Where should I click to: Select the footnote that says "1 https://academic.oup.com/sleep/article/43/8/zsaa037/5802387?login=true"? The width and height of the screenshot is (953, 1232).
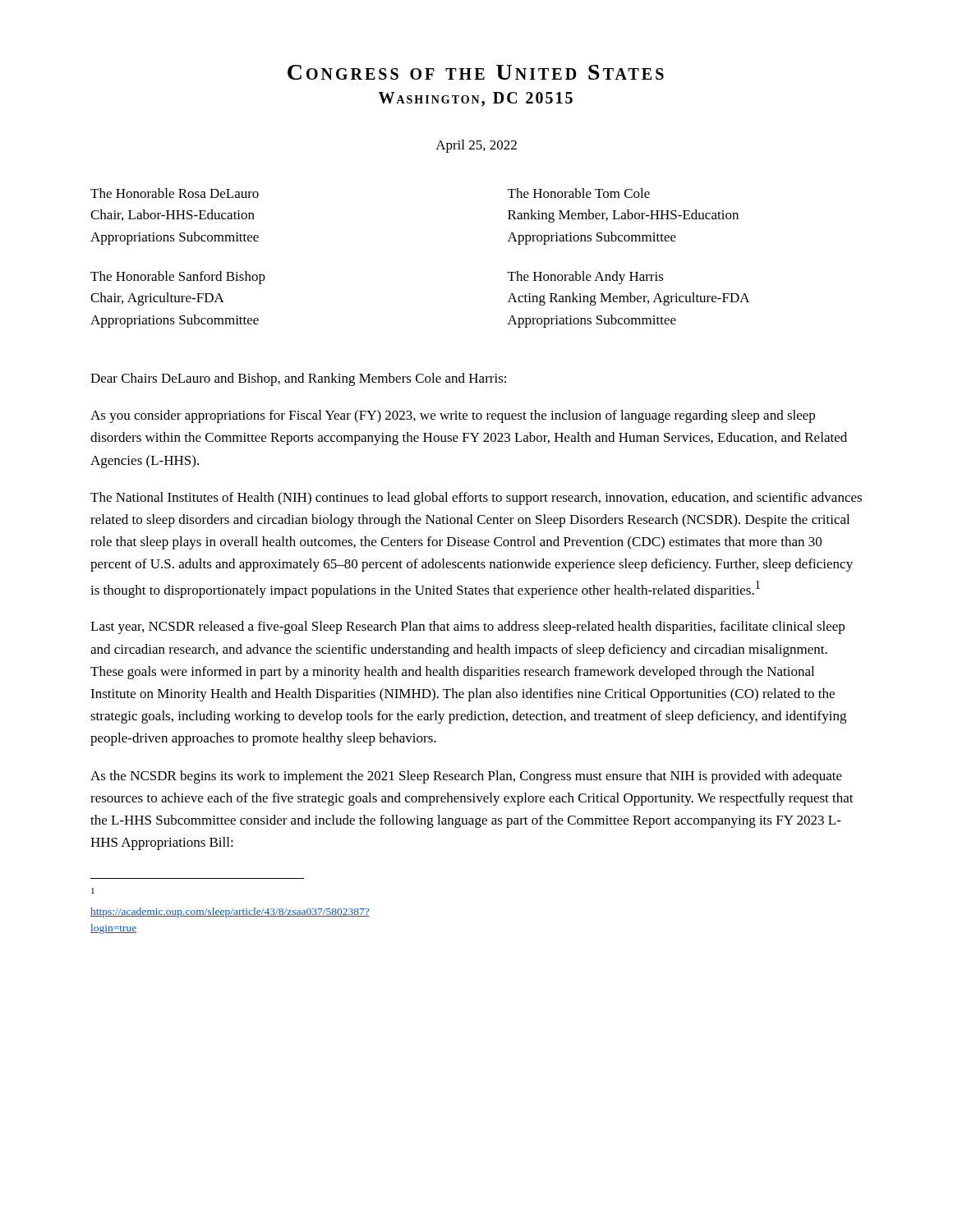point(197,910)
